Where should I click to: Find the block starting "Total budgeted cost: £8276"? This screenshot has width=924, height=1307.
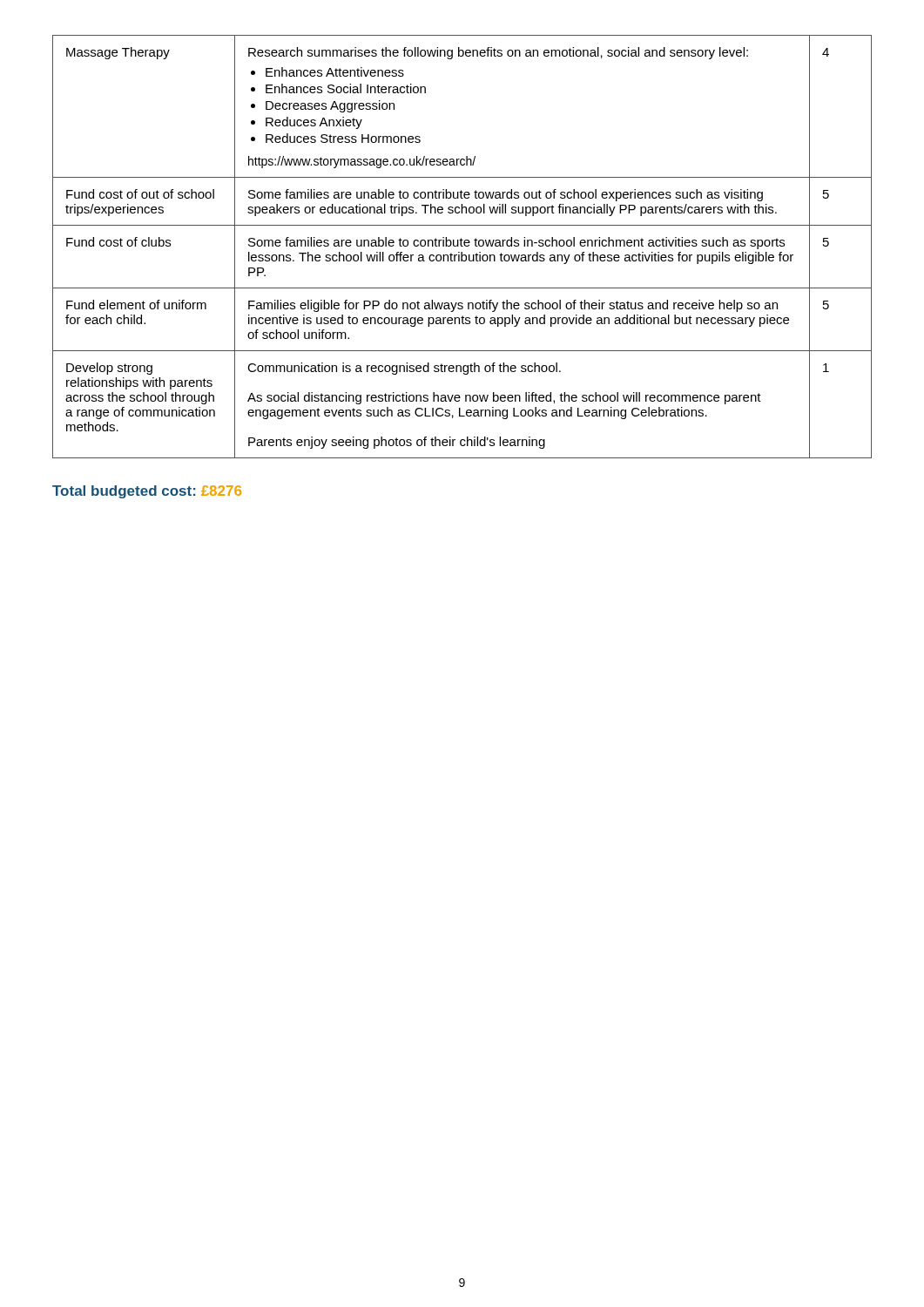147,491
